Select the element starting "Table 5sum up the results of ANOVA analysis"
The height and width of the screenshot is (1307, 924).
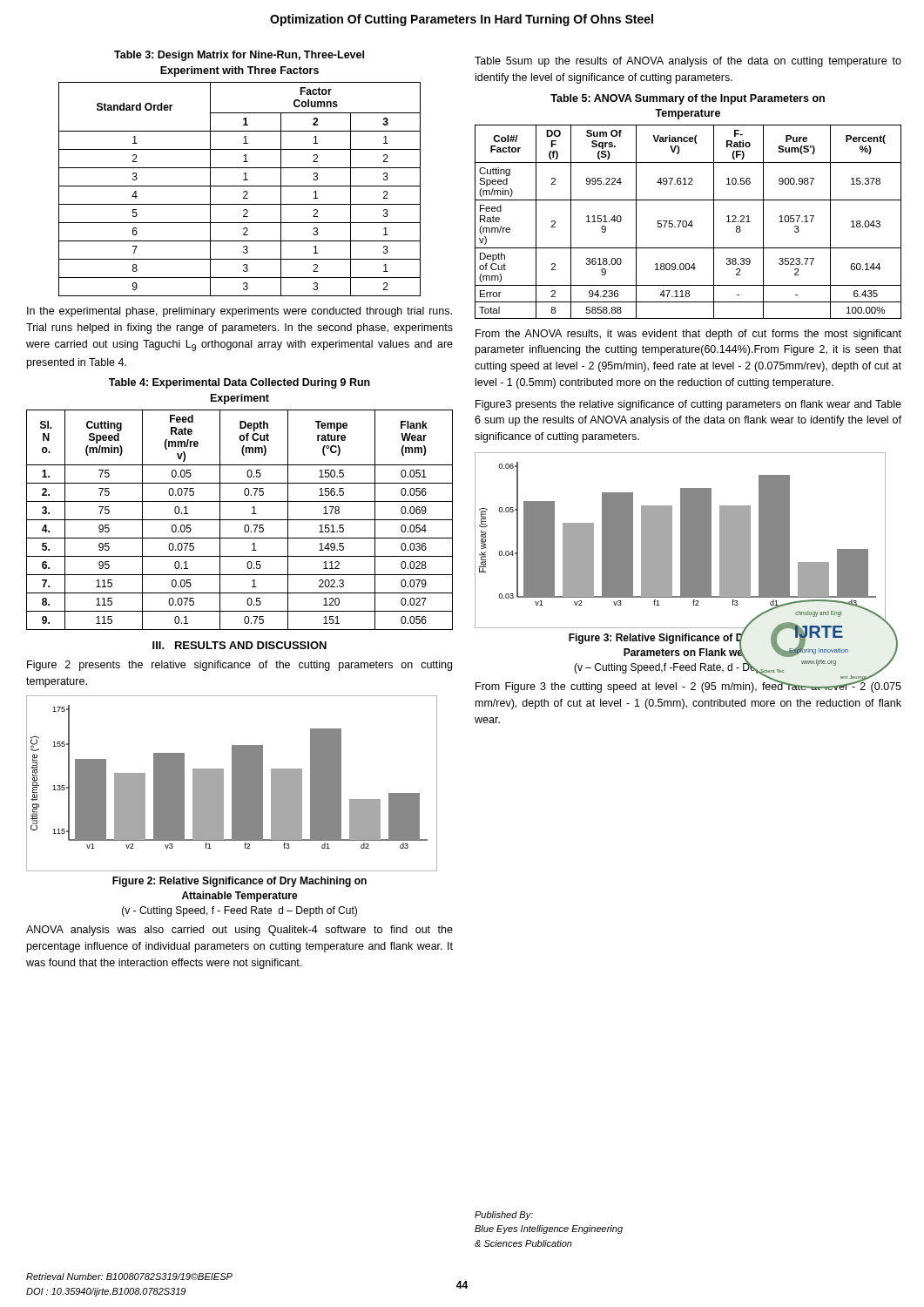click(x=688, y=69)
